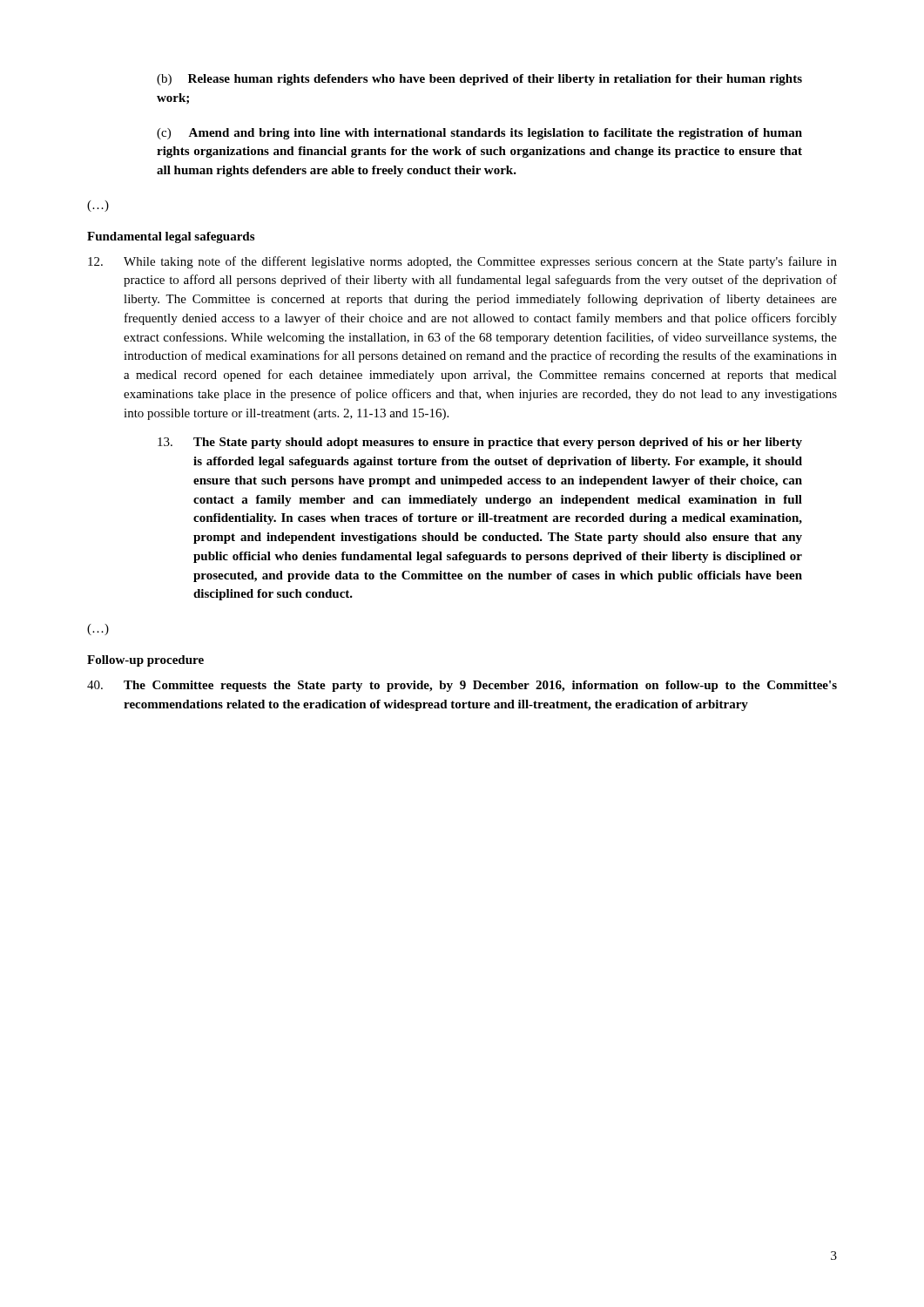924x1307 pixels.
Task: Click where it says "Fundamental legal safeguards"
Action: click(171, 236)
